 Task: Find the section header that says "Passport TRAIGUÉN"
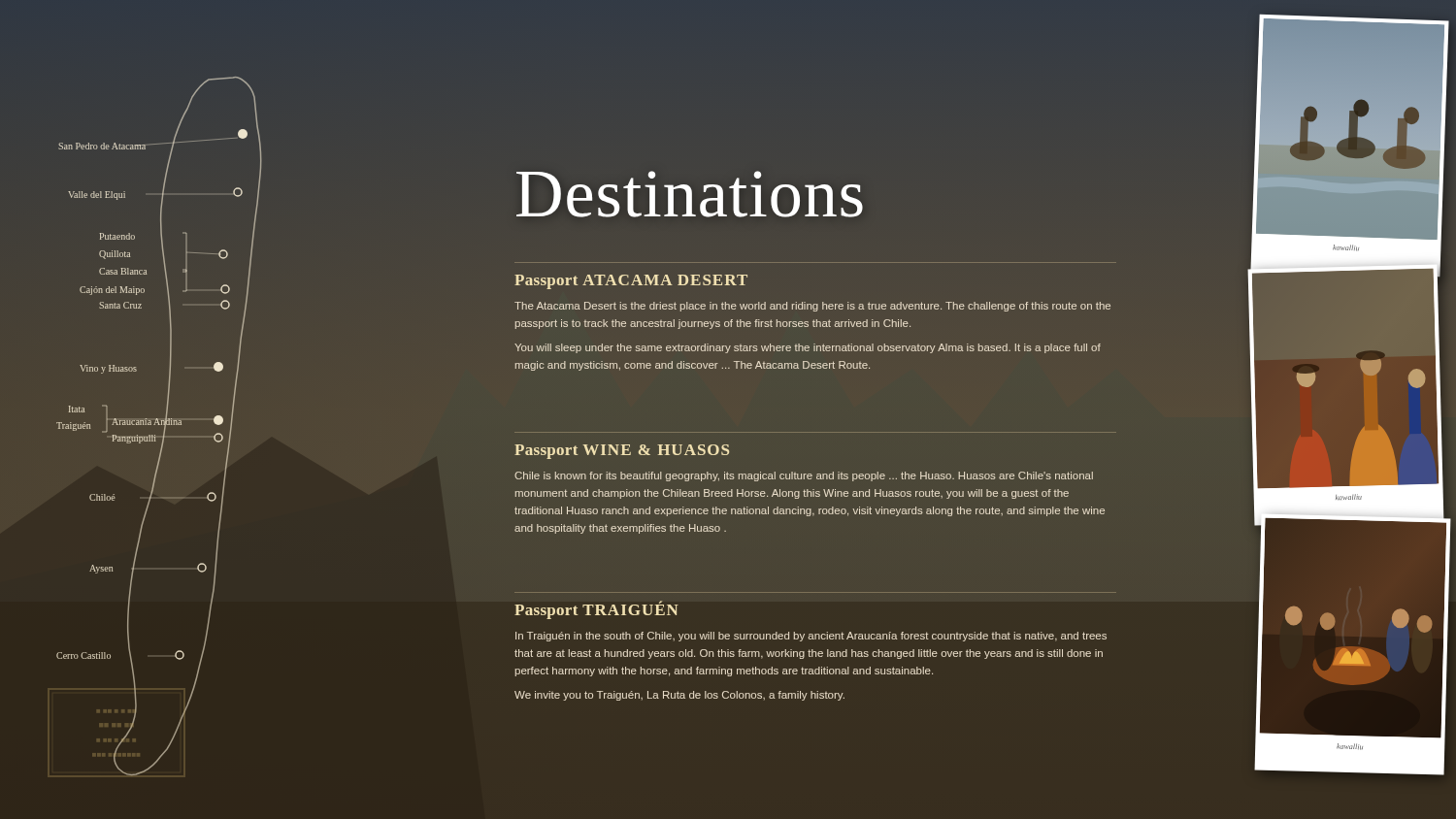coord(597,610)
